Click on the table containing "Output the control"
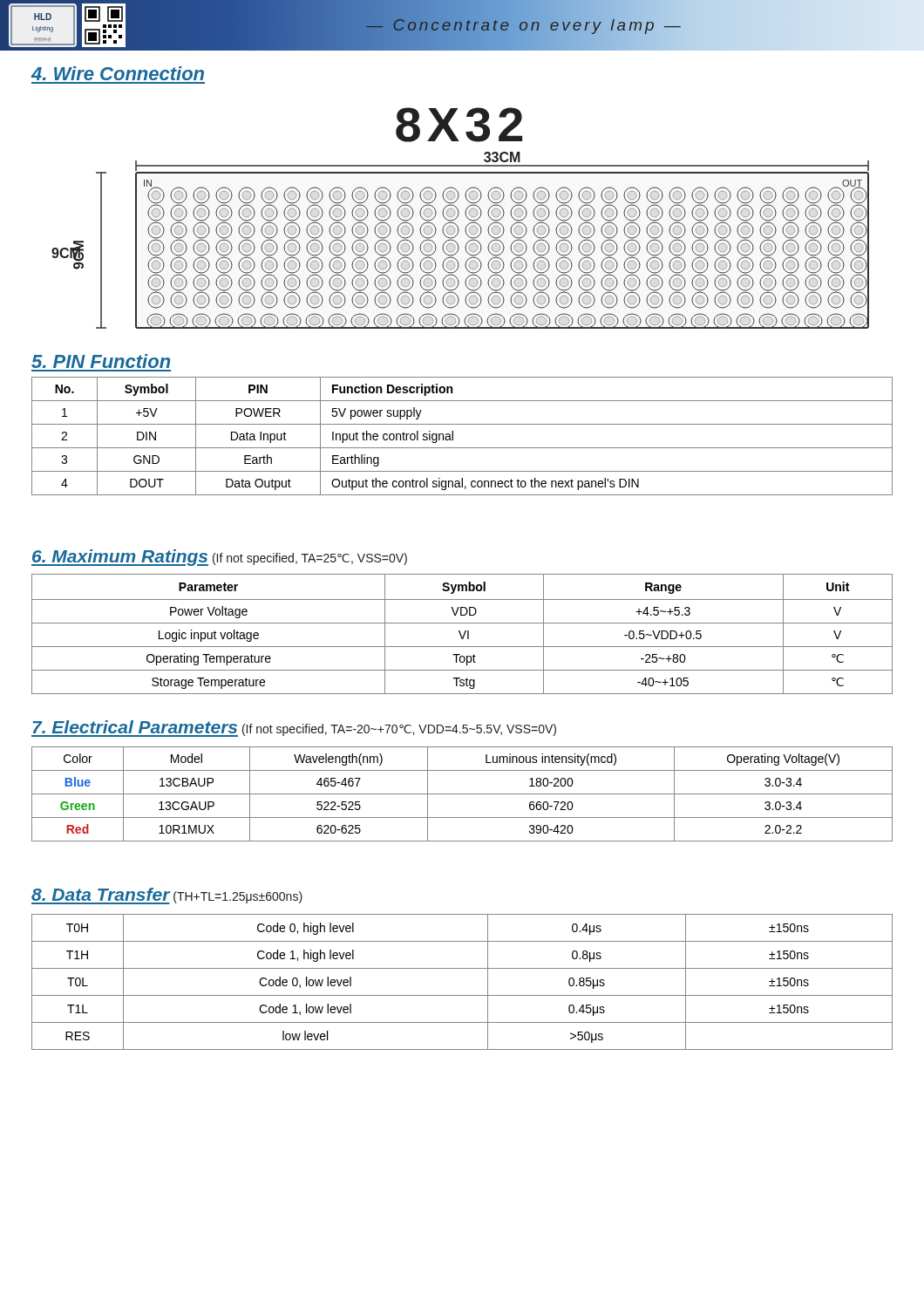This screenshot has width=924, height=1308. click(x=462, y=436)
